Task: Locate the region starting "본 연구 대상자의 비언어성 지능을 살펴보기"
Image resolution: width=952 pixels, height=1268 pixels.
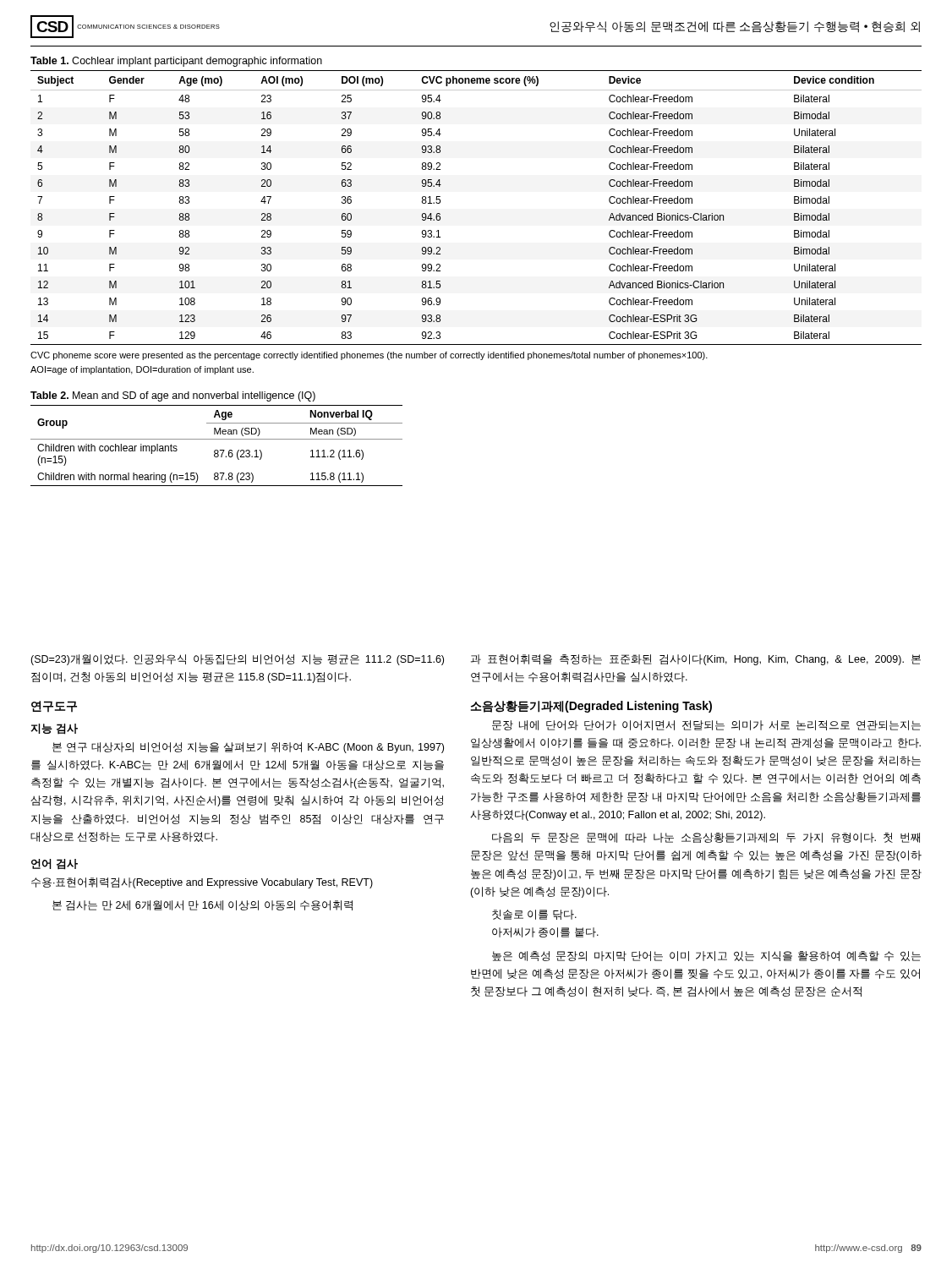Action: pos(238,792)
